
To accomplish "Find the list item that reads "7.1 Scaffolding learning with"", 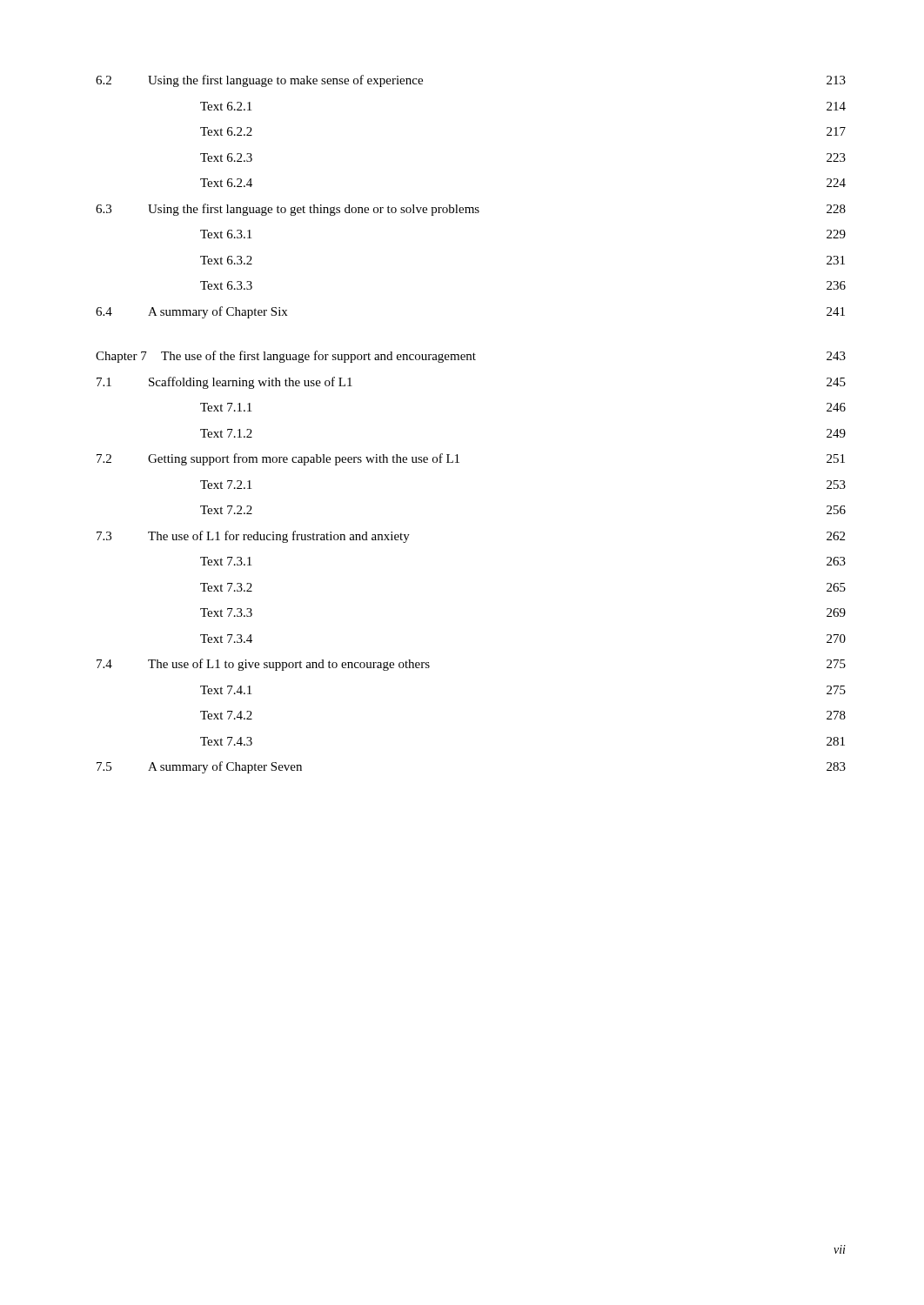I will pyautogui.click(x=247, y=382).
